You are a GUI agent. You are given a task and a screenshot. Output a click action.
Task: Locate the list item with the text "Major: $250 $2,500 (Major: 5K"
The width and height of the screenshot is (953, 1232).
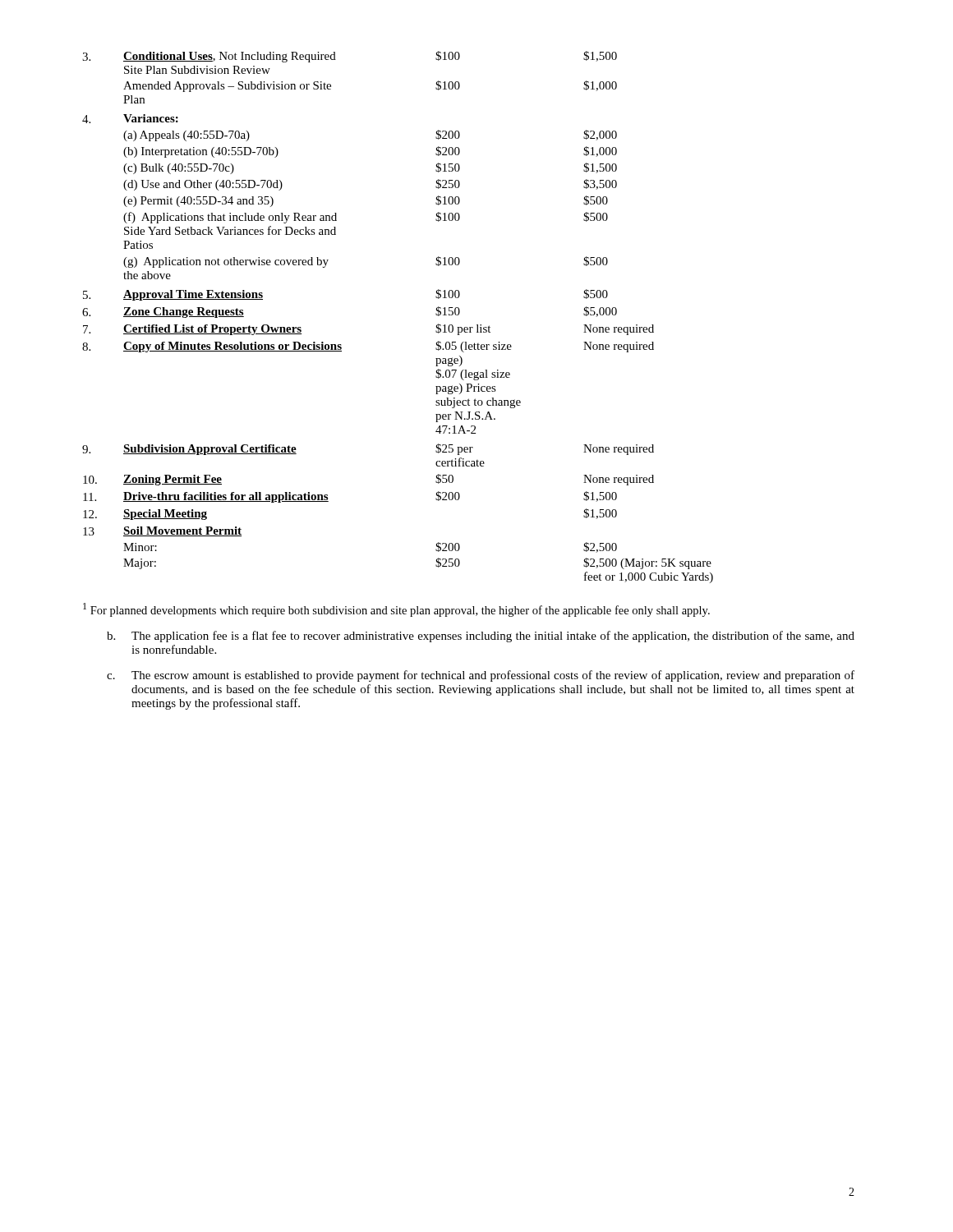(x=468, y=570)
